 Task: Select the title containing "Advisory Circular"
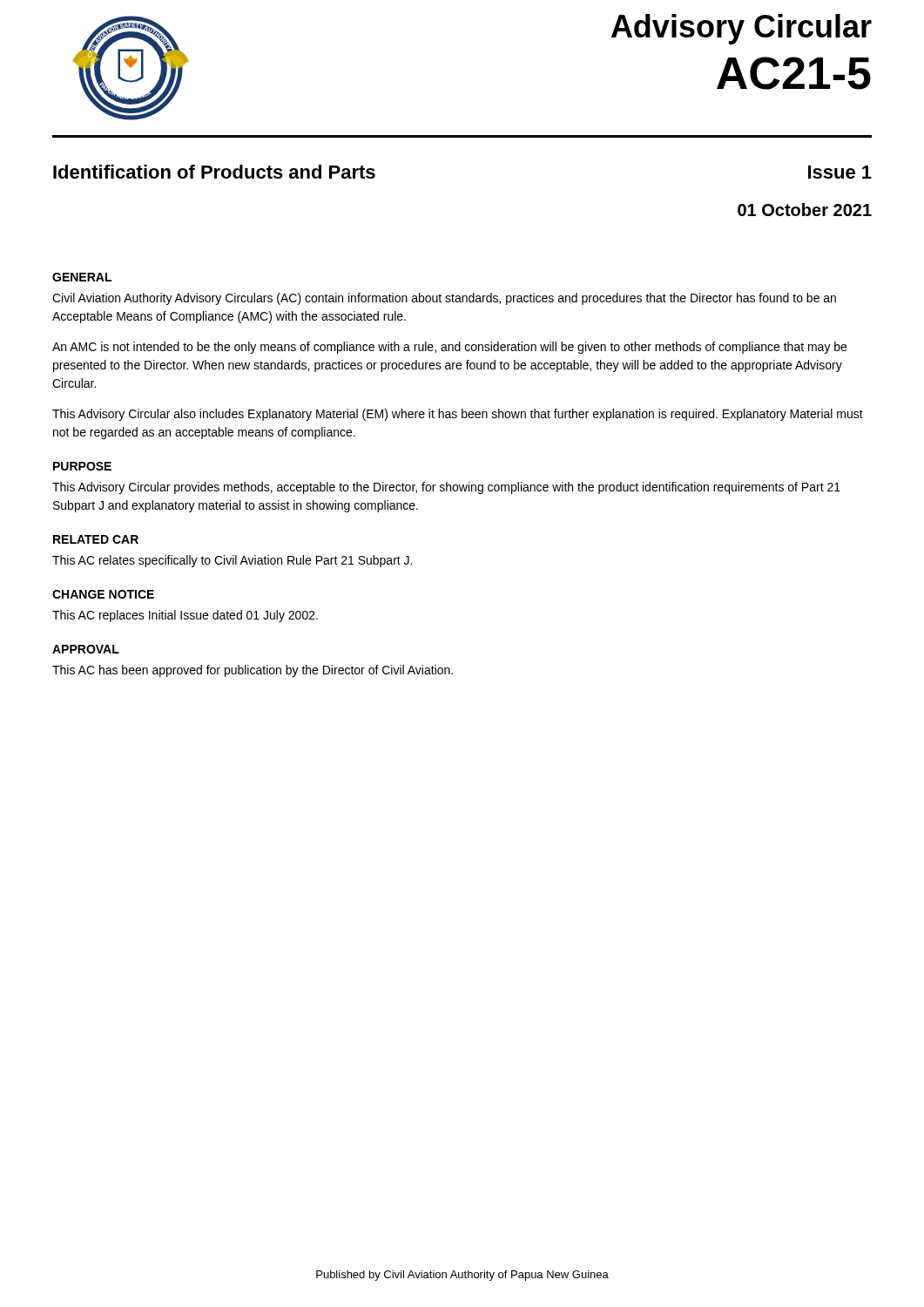pyautogui.click(x=741, y=27)
